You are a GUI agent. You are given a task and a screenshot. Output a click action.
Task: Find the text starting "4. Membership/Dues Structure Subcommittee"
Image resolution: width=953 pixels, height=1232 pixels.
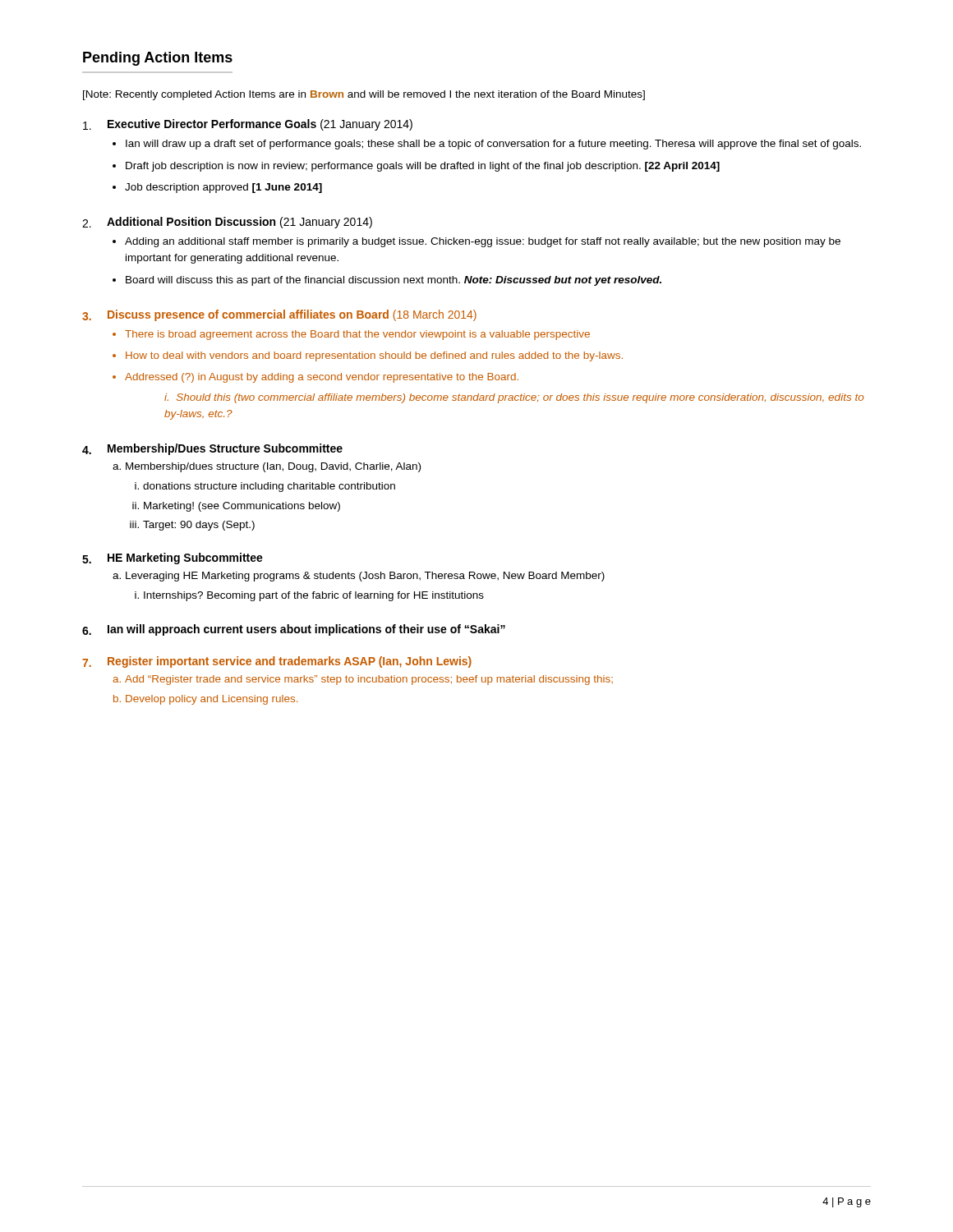pos(212,449)
